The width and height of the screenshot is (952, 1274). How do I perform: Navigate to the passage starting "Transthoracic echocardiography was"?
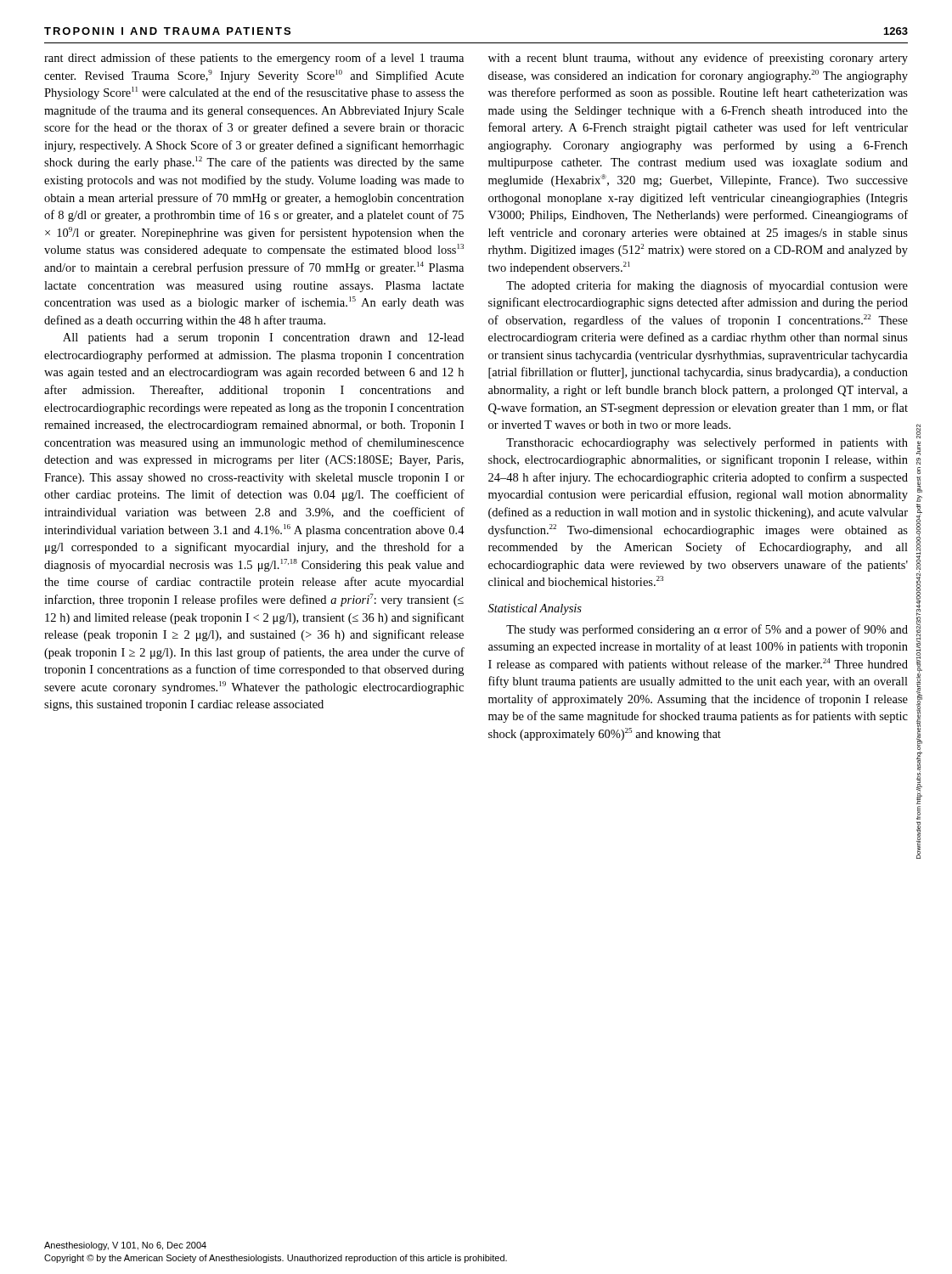[698, 512]
